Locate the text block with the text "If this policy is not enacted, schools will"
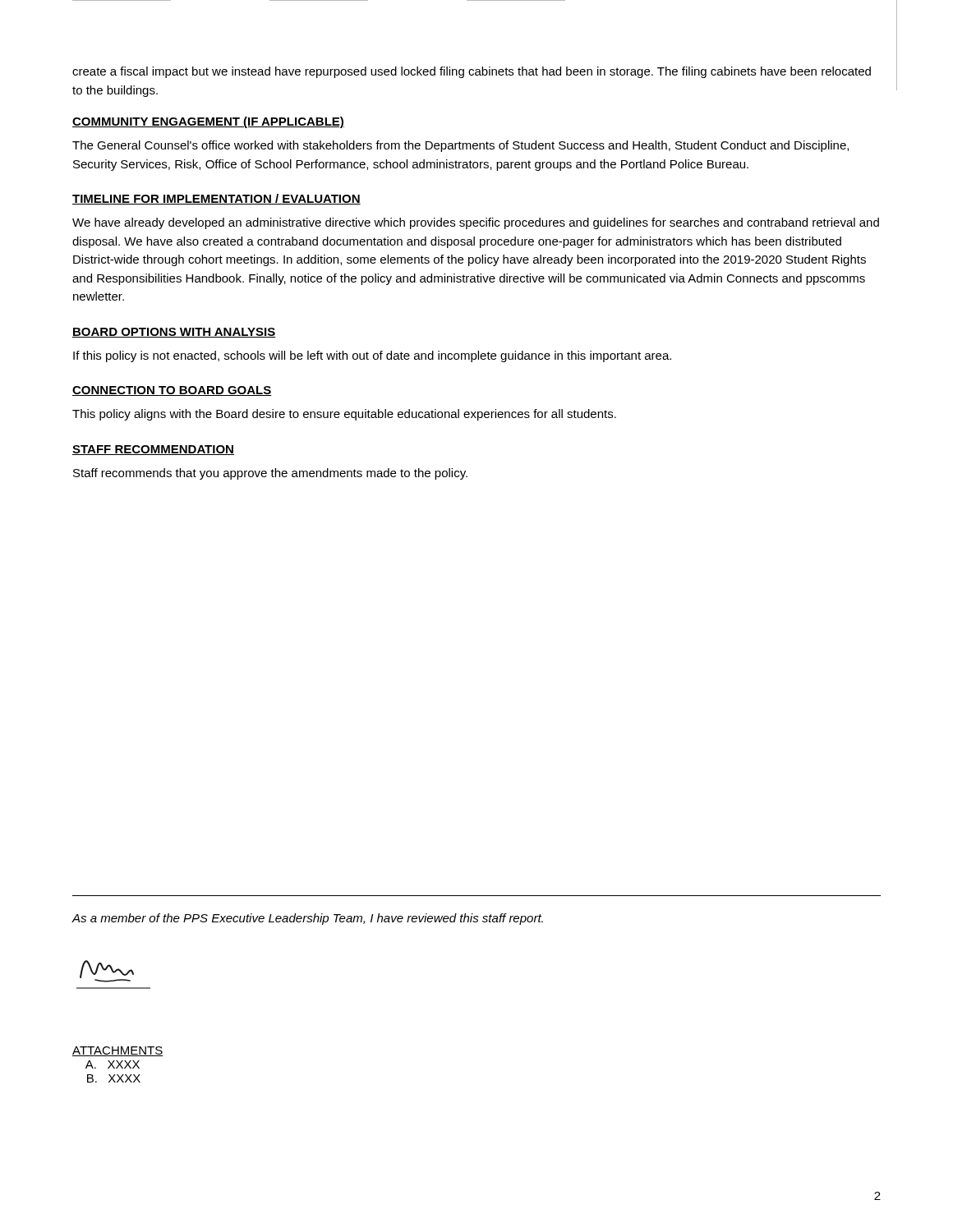The width and height of the screenshot is (953, 1232). [372, 355]
